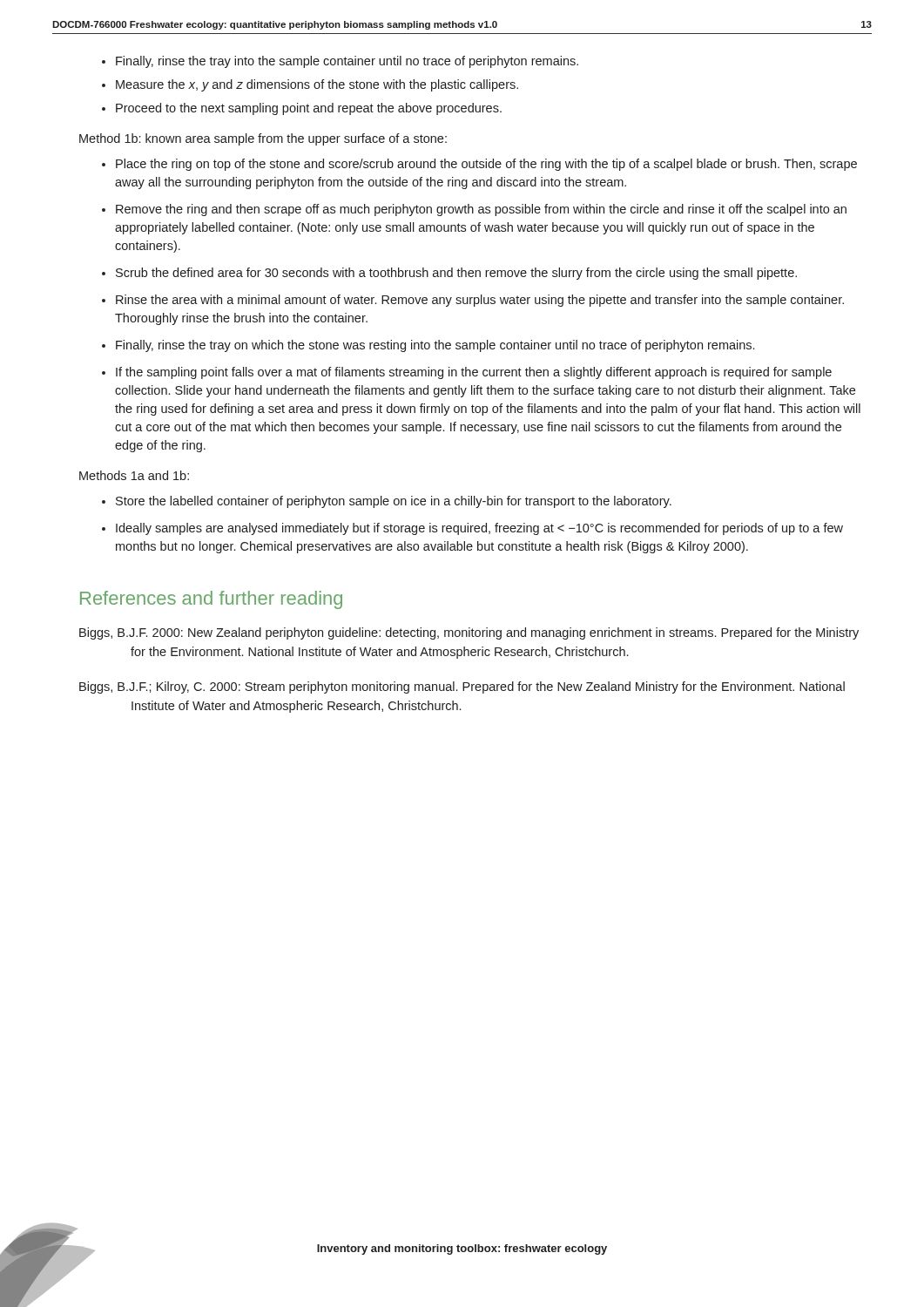Viewport: 924px width, 1307px height.
Task: Locate the list item that reads "Ideally samples are analysed immediately but"
Action: [x=479, y=538]
